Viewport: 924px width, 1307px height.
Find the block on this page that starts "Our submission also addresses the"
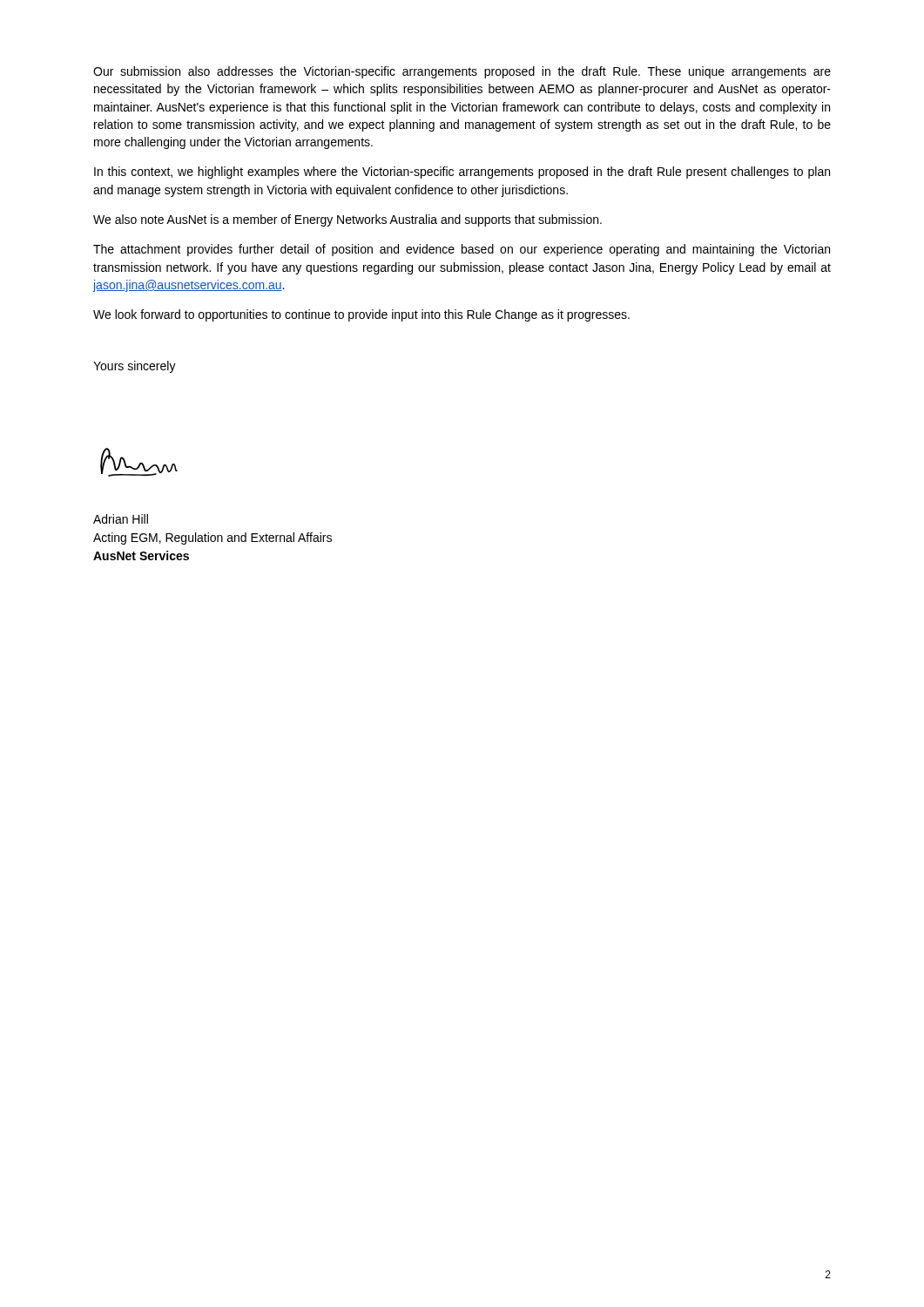[462, 107]
